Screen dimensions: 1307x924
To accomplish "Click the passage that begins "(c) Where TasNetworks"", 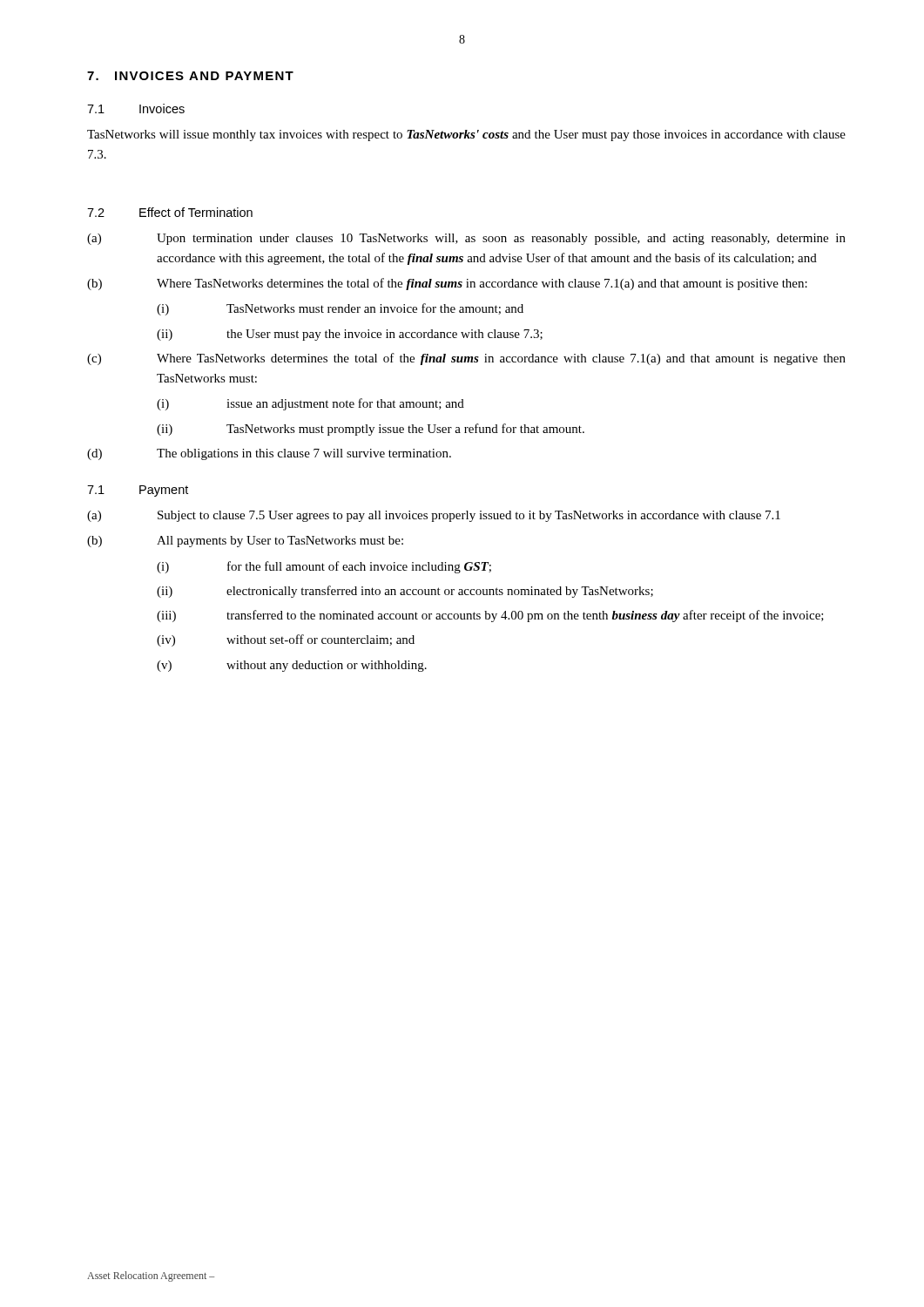I will click(x=466, y=369).
